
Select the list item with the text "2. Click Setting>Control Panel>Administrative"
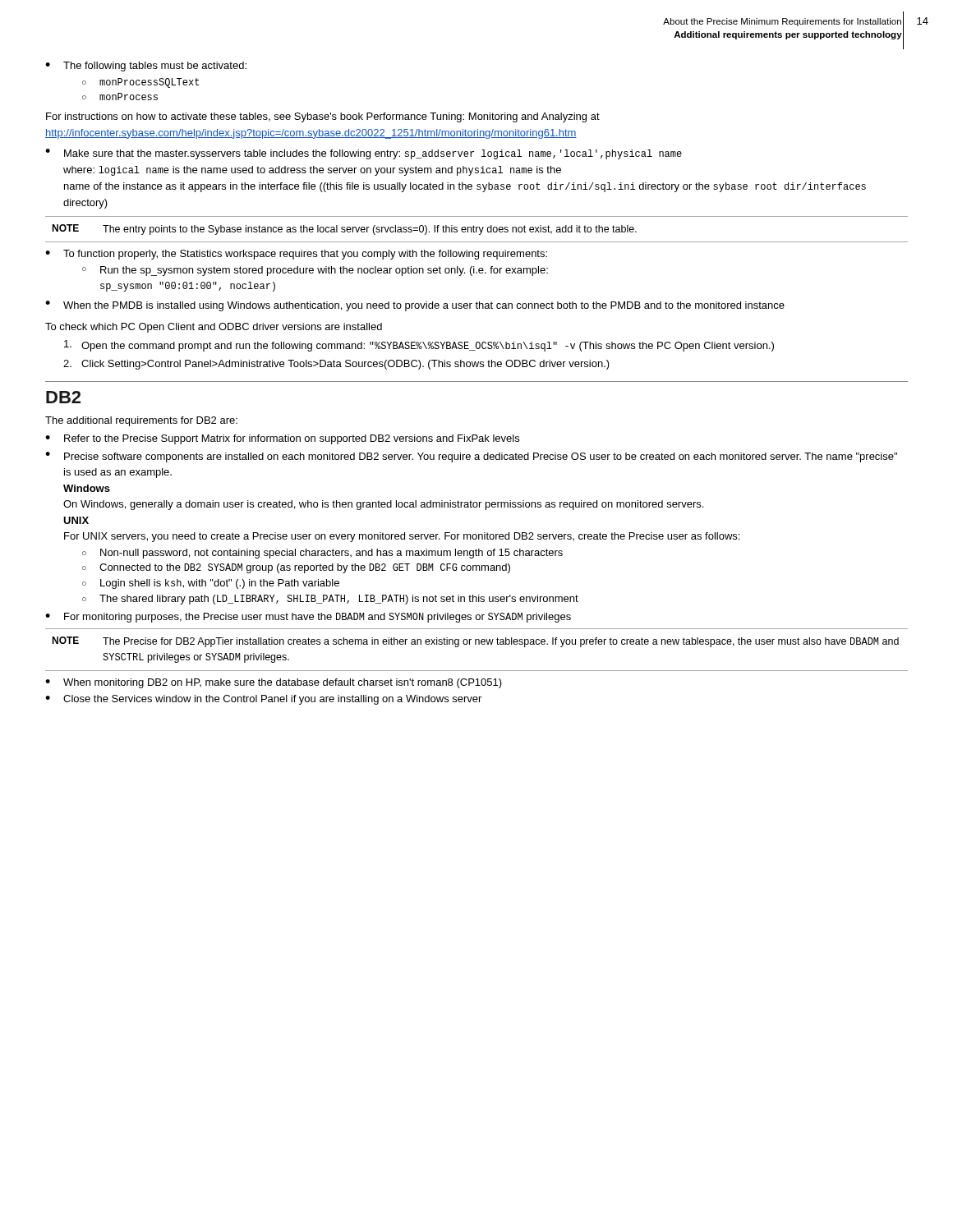(337, 364)
